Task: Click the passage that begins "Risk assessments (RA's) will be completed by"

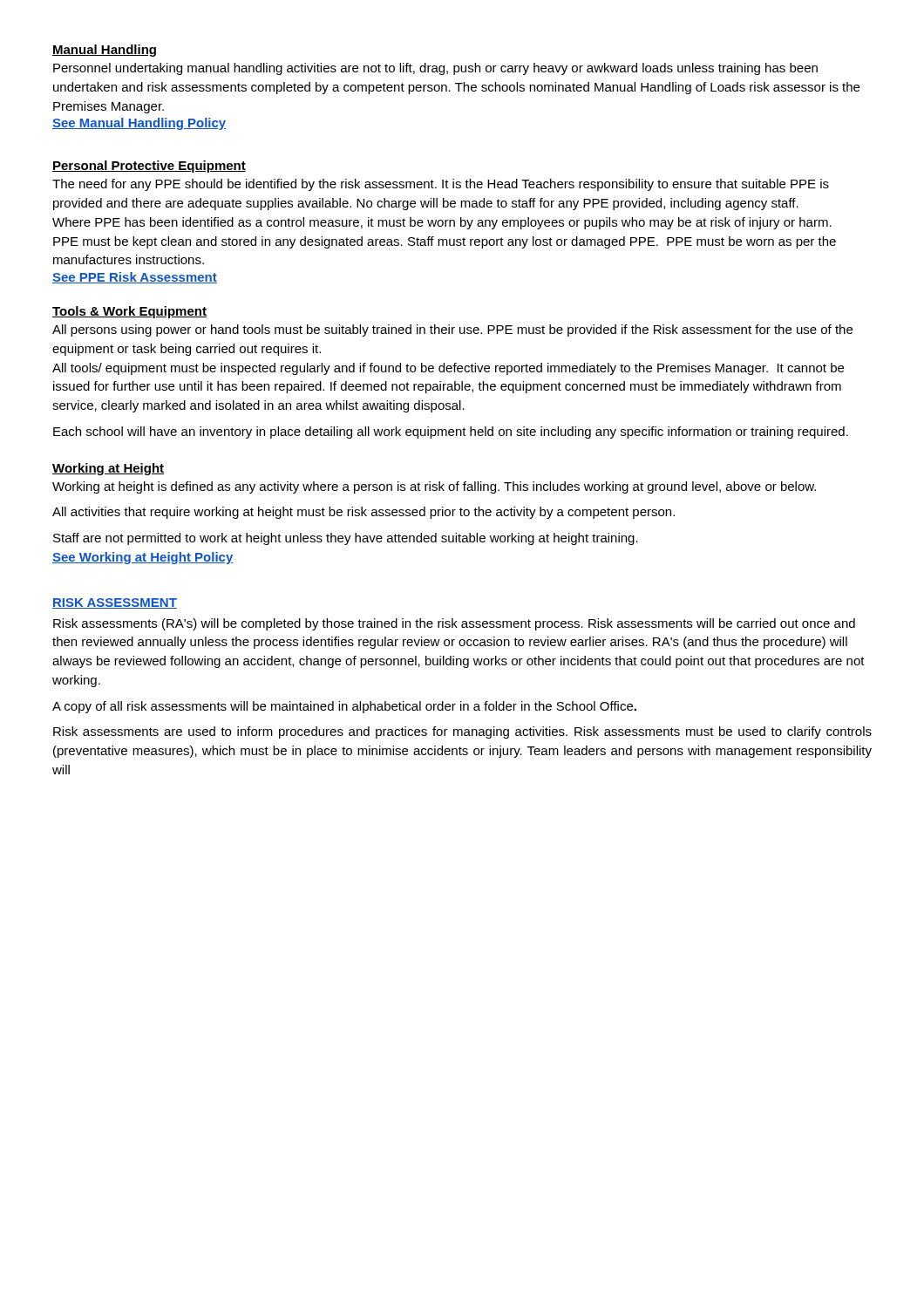Action: coord(462,651)
